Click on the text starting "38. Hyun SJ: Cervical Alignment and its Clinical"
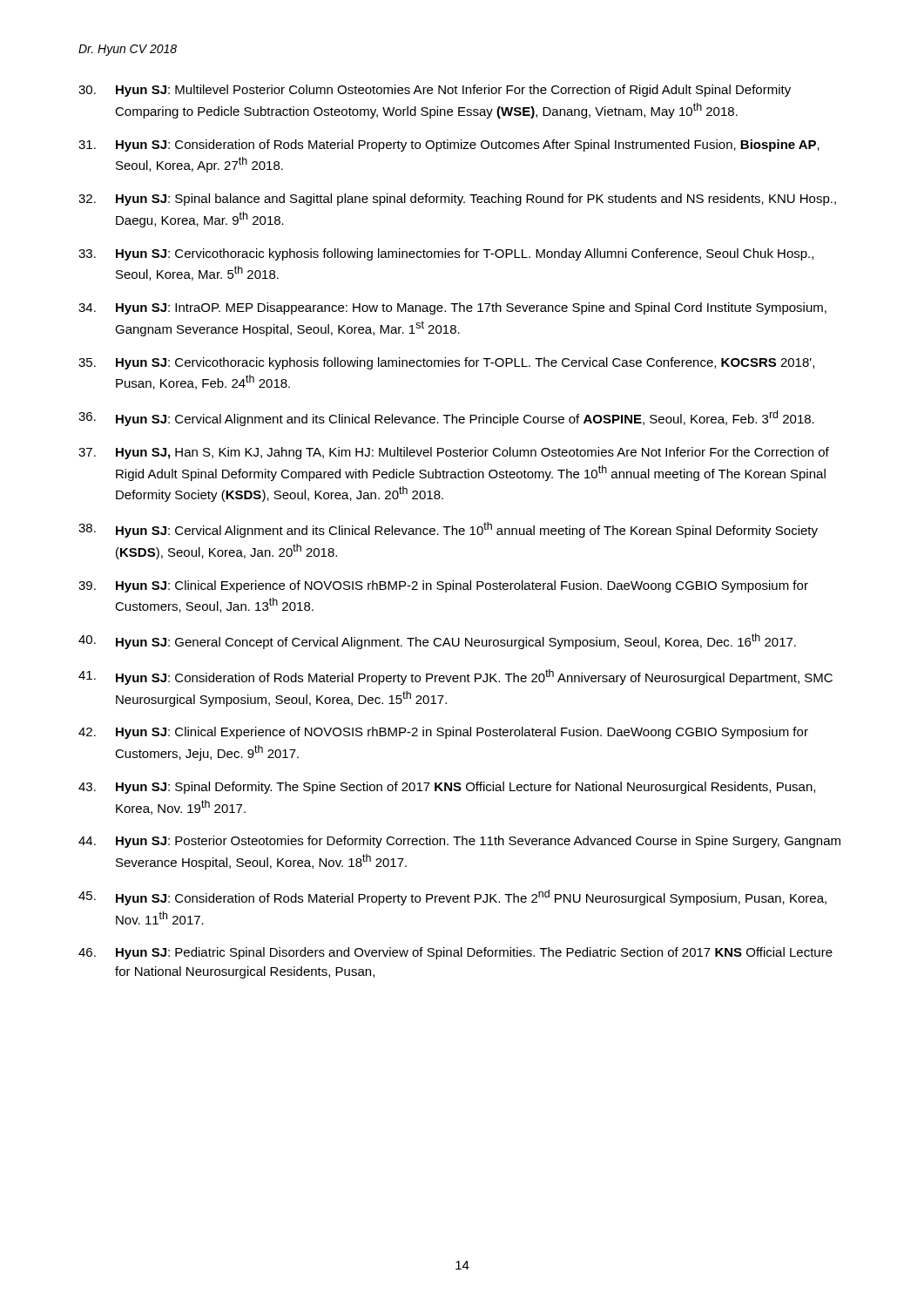Screen dimensions: 1307x924 coord(462,540)
